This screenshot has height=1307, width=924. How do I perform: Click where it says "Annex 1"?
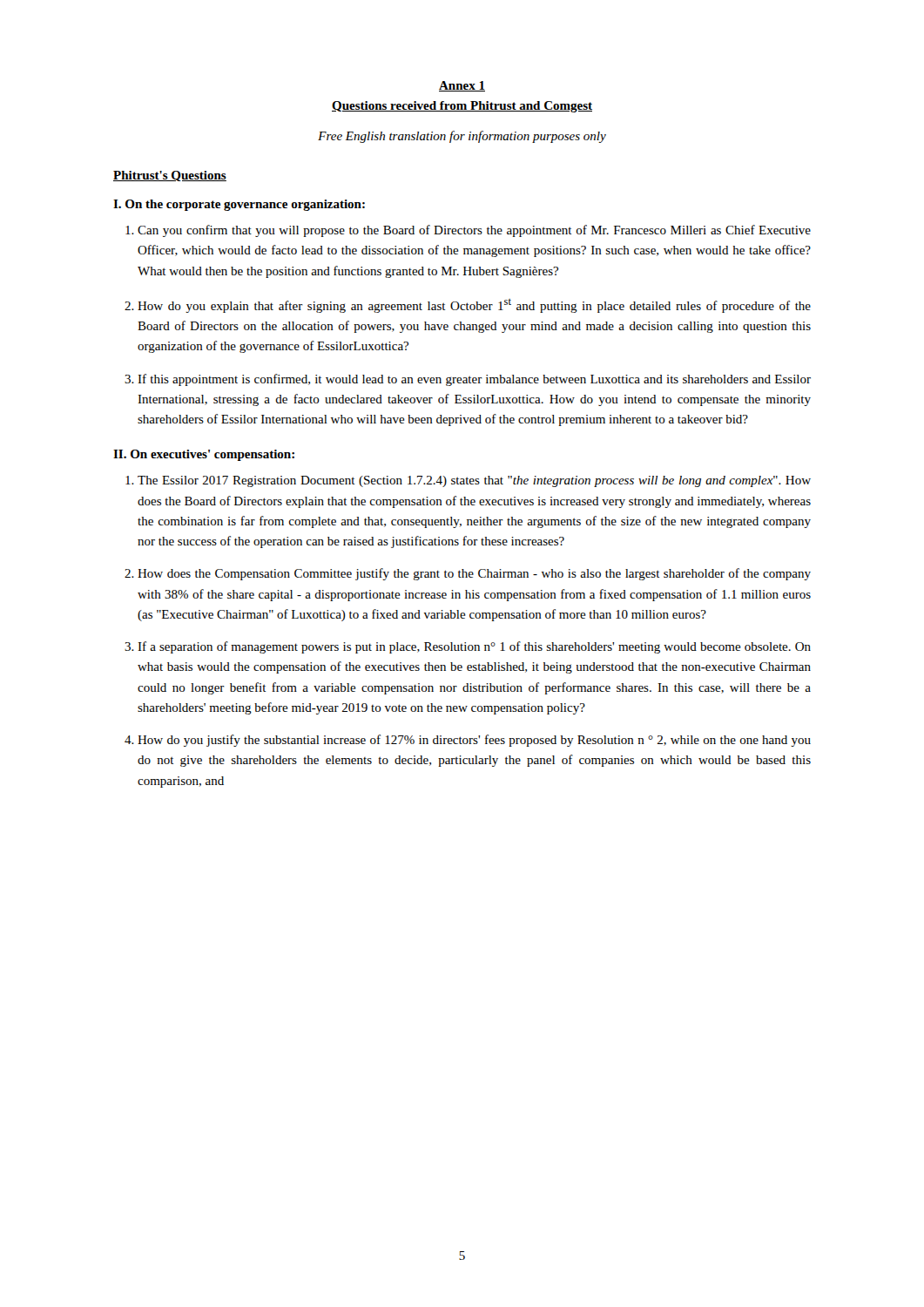(x=462, y=85)
